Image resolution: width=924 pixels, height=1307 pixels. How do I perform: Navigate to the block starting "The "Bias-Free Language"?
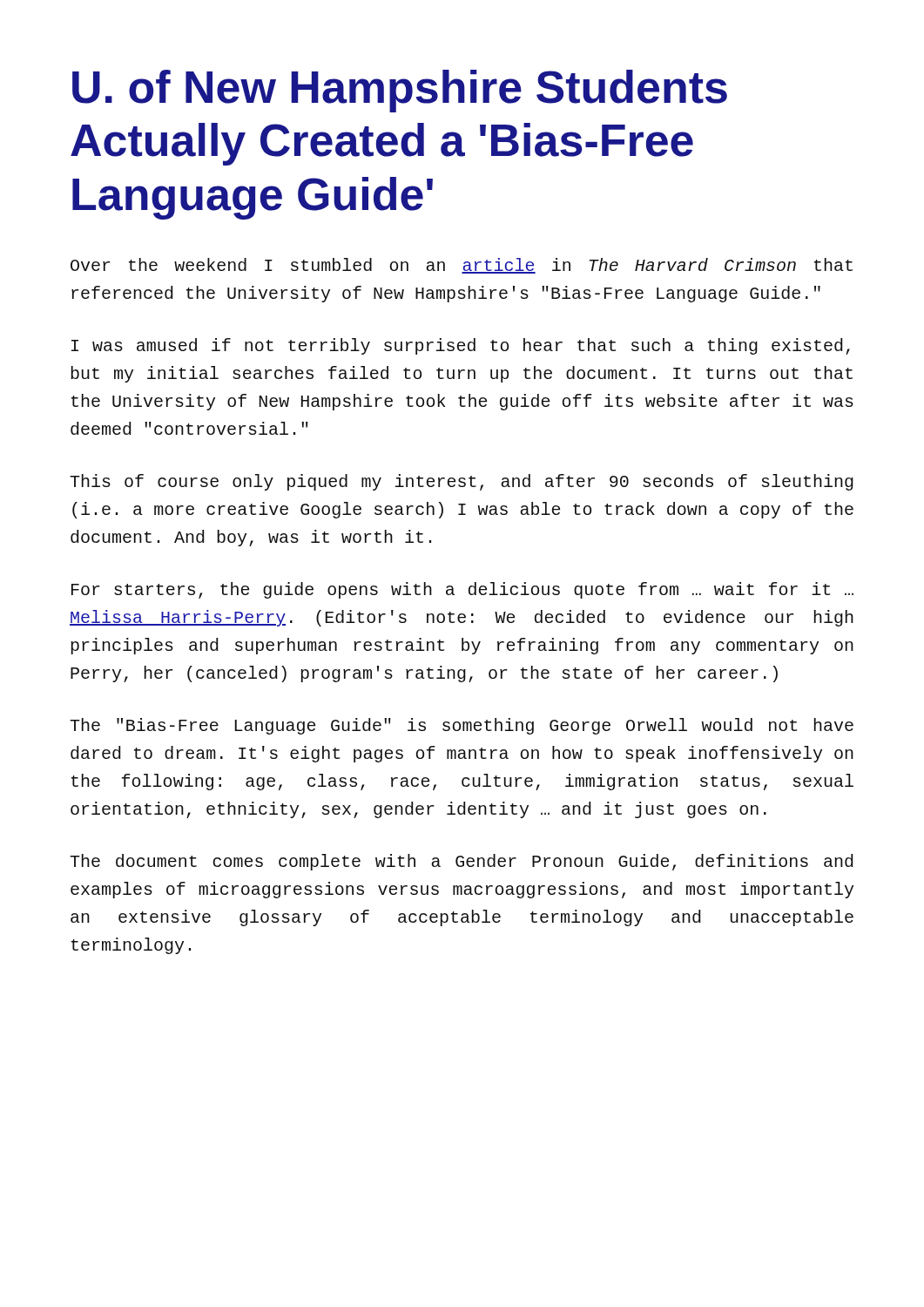click(462, 768)
